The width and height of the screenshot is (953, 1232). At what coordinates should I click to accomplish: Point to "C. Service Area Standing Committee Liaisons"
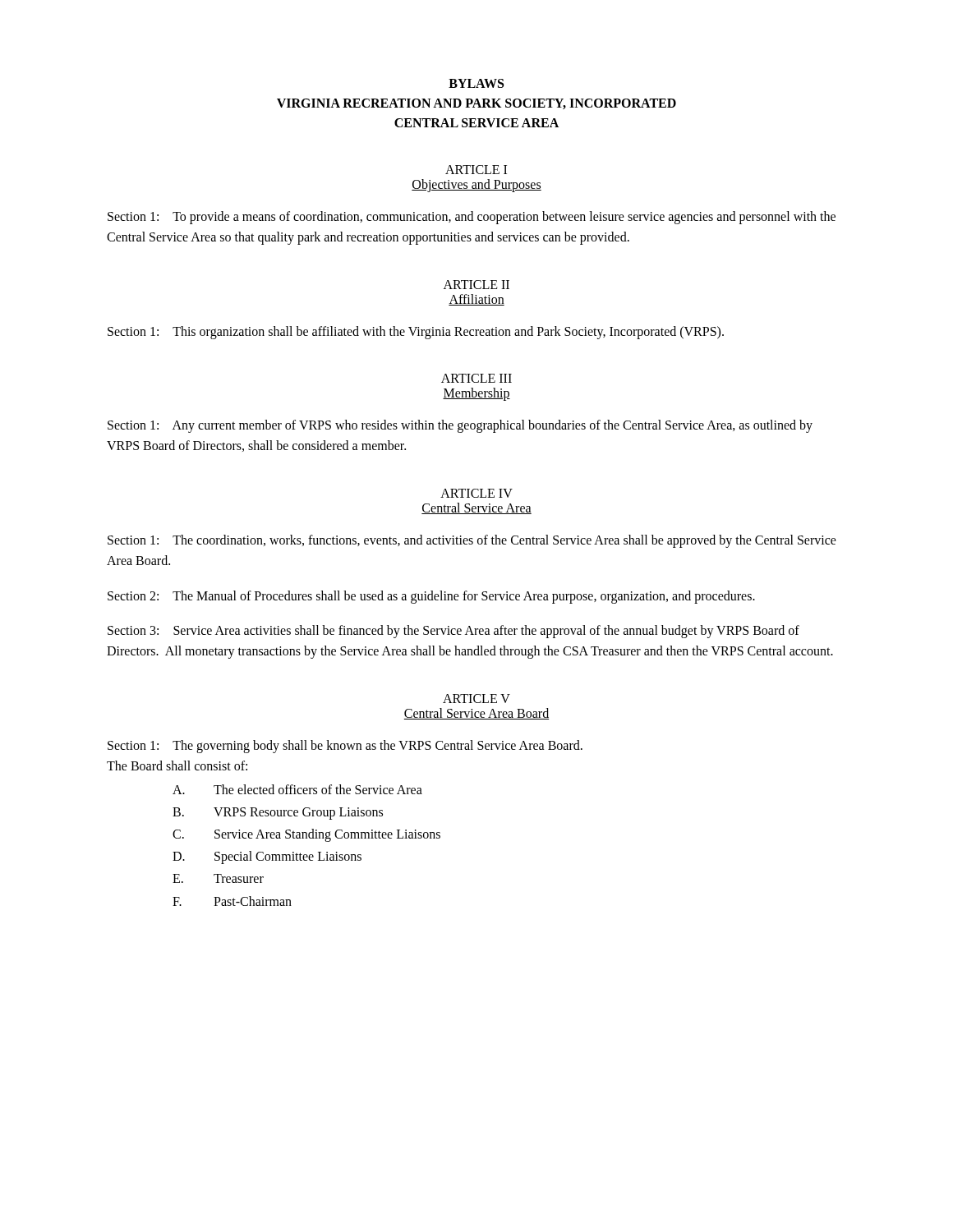point(307,834)
